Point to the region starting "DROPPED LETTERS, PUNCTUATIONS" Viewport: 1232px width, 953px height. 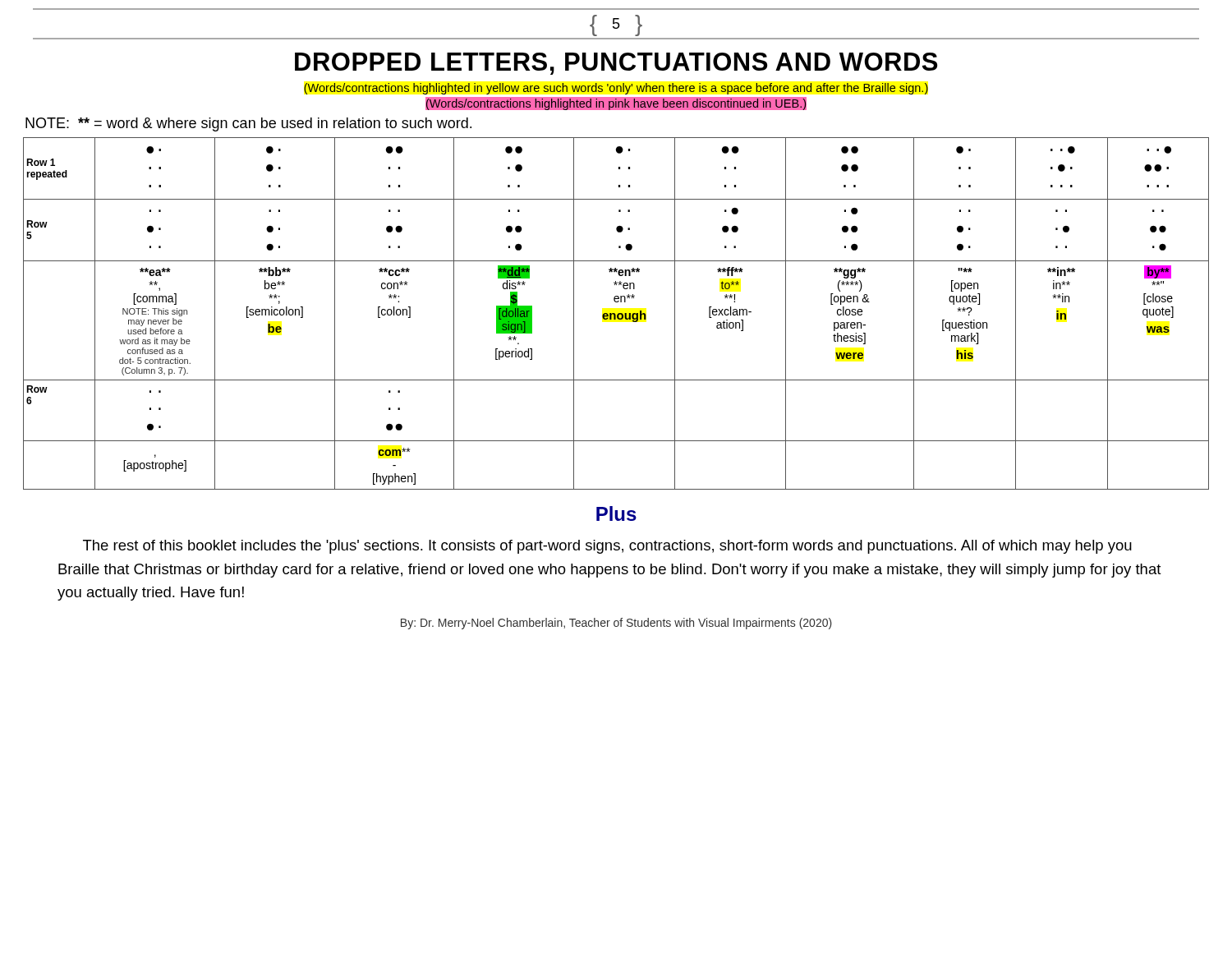(x=616, y=62)
